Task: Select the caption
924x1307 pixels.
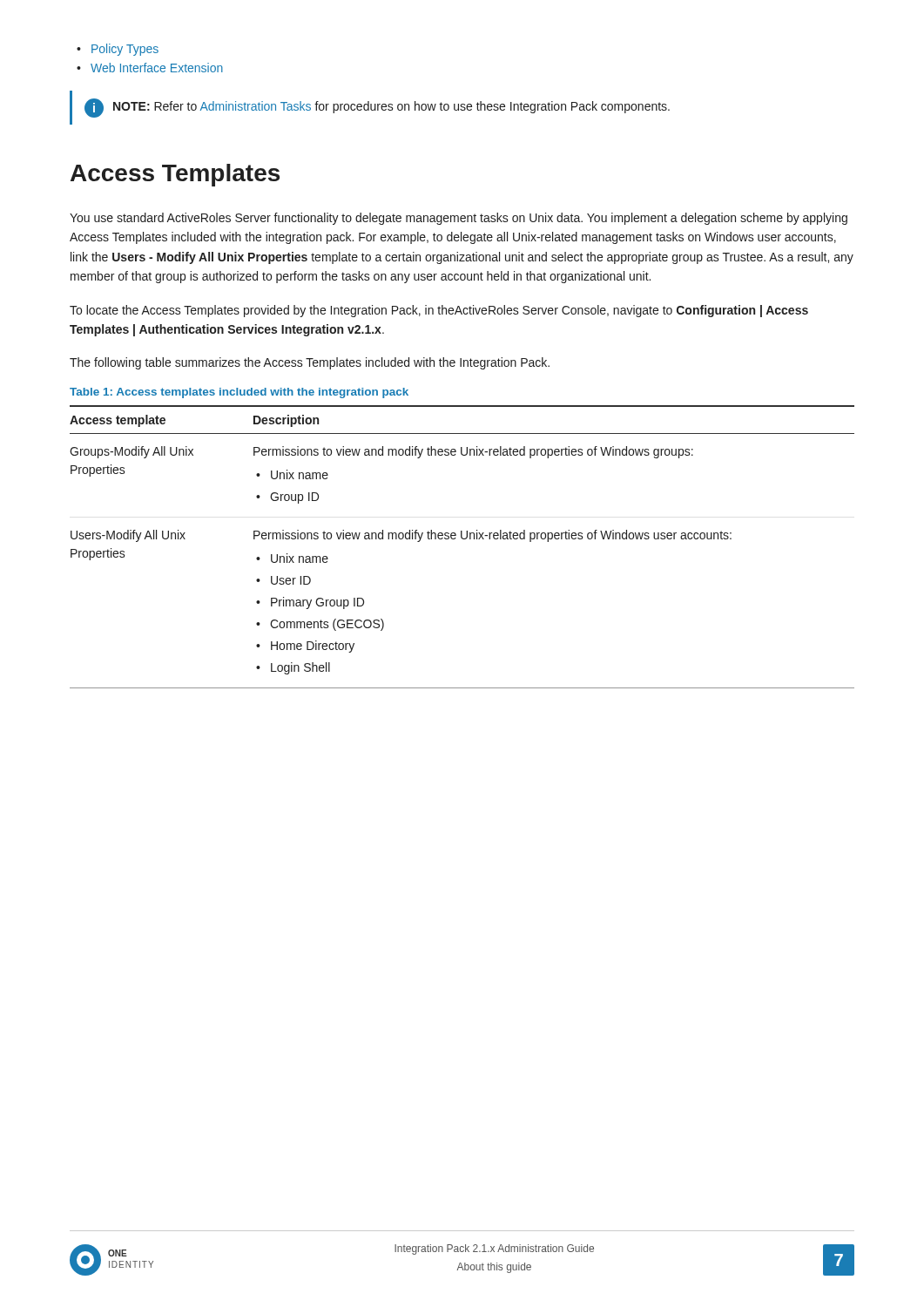Action: (x=239, y=391)
